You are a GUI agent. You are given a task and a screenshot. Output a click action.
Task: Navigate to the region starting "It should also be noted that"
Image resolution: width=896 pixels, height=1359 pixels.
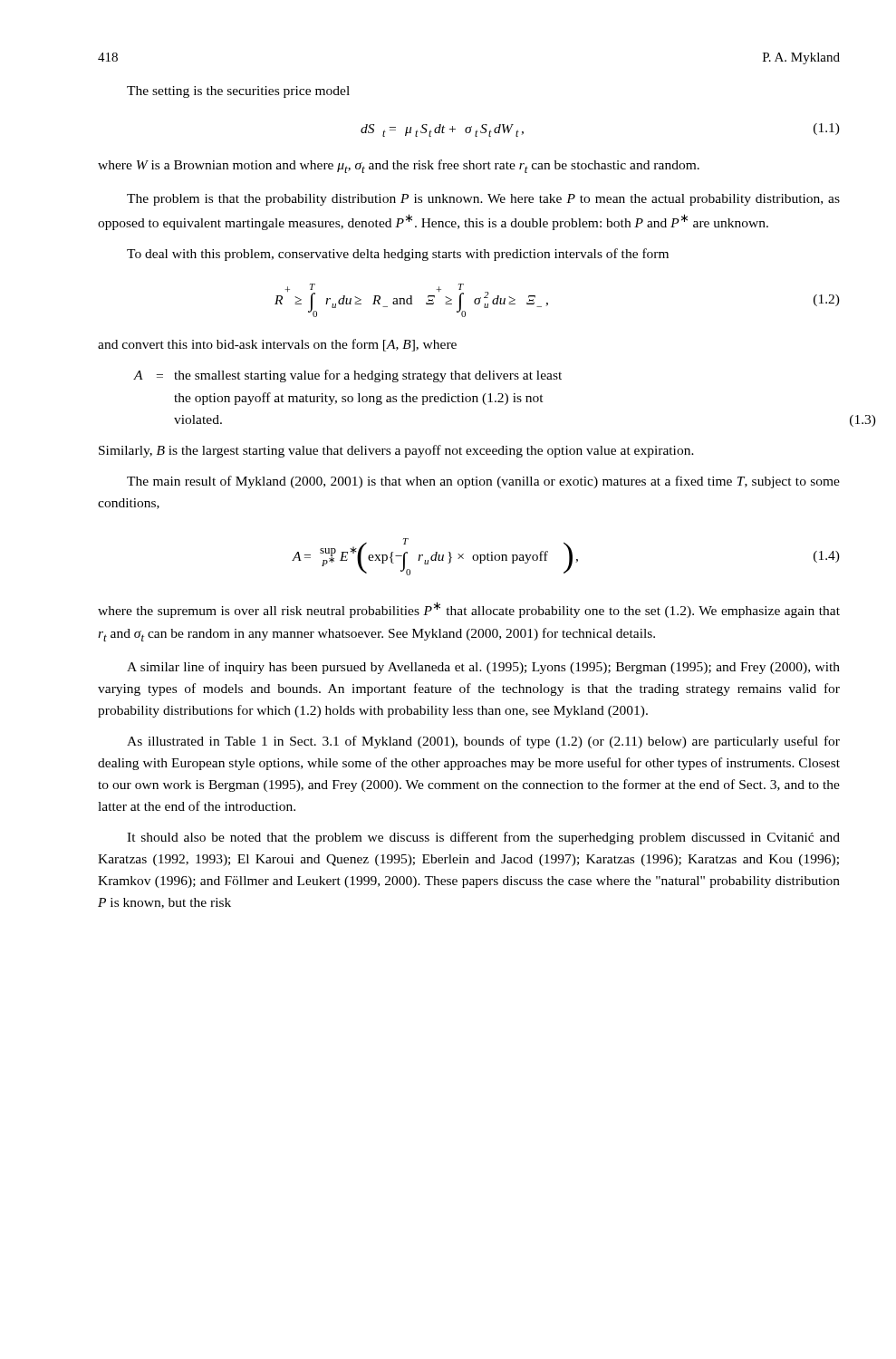[x=469, y=869]
